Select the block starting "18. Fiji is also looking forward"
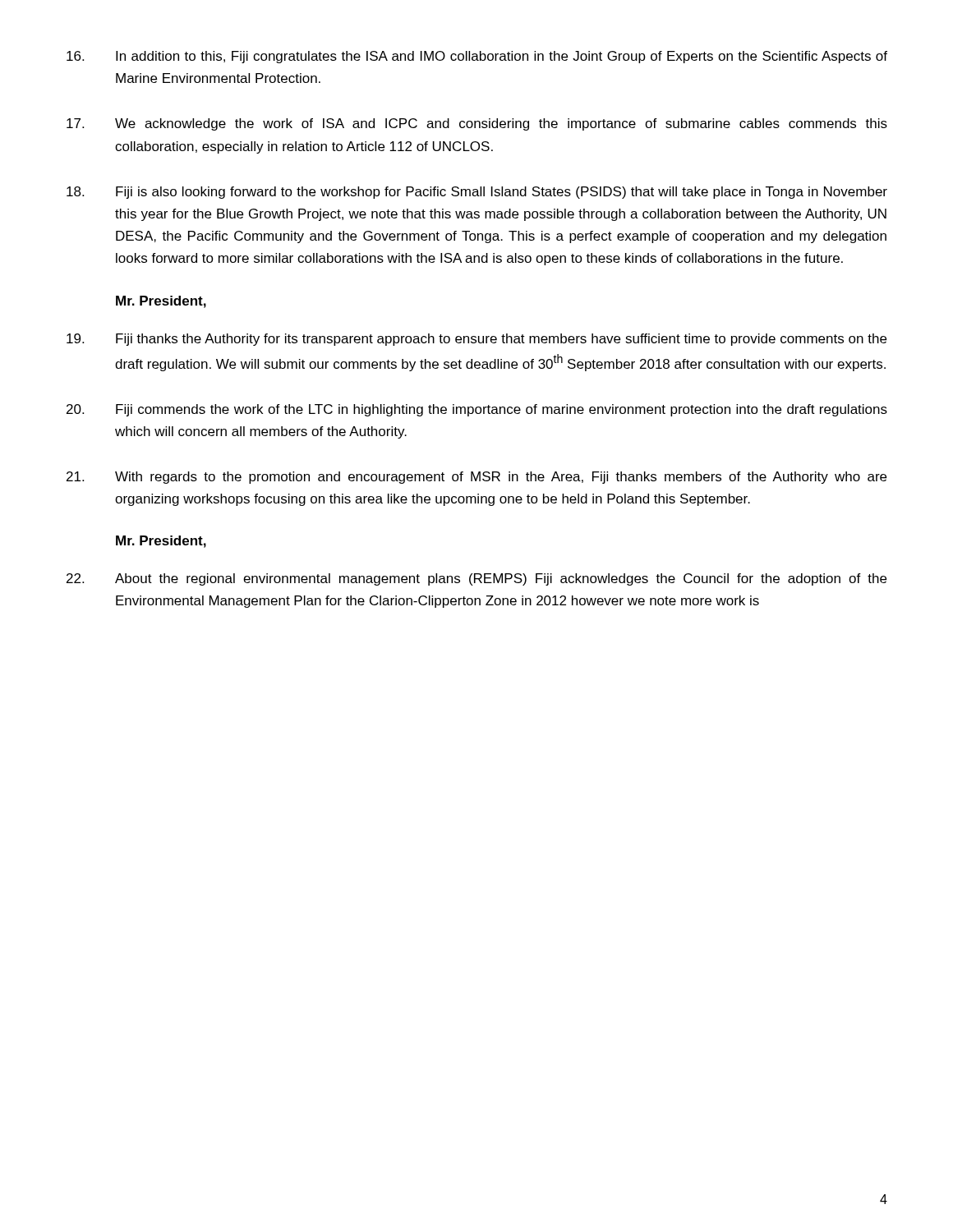This screenshot has width=953, height=1232. click(x=476, y=225)
